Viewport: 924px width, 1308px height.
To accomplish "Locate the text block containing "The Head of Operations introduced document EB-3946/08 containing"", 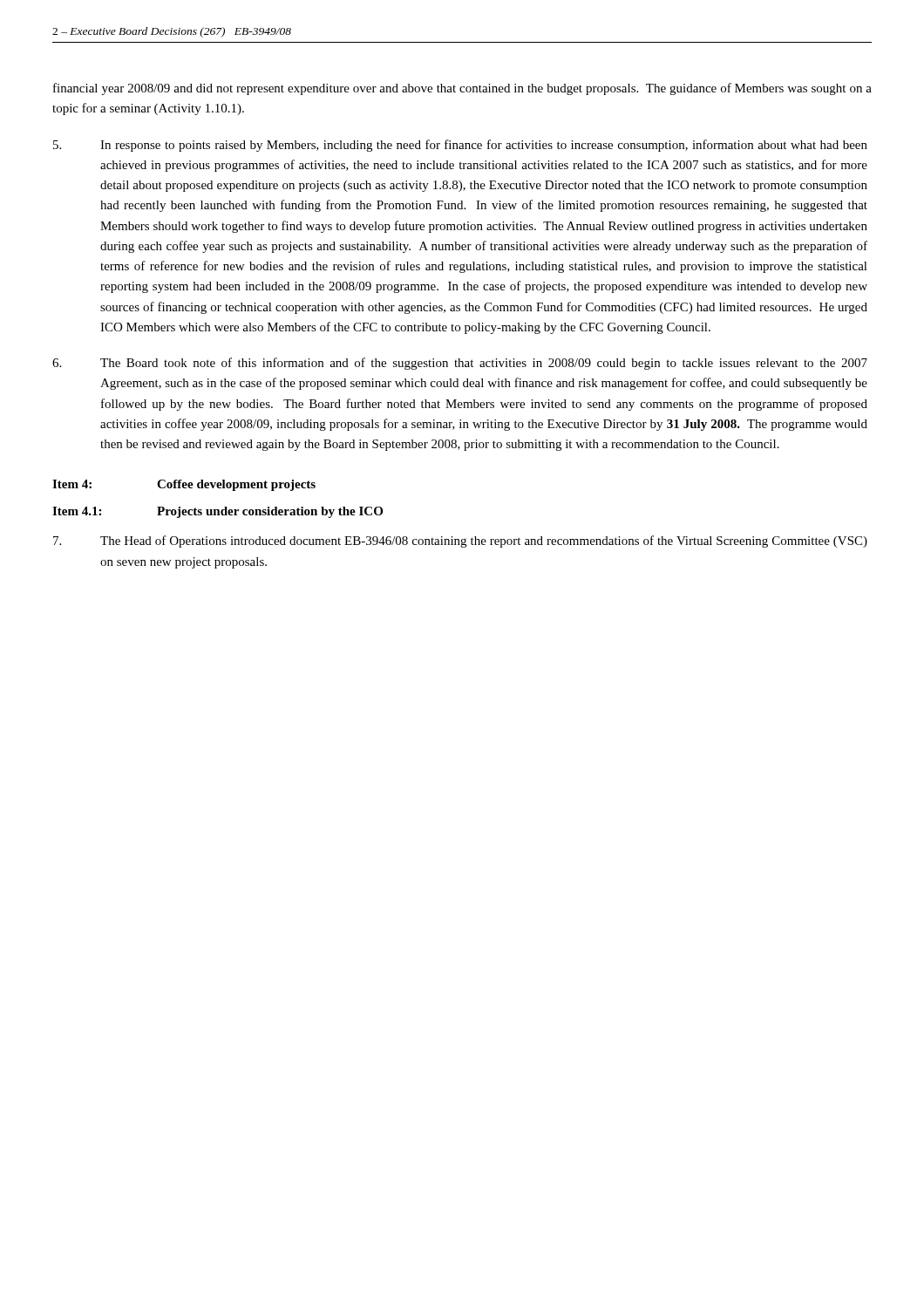I will coord(460,552).
